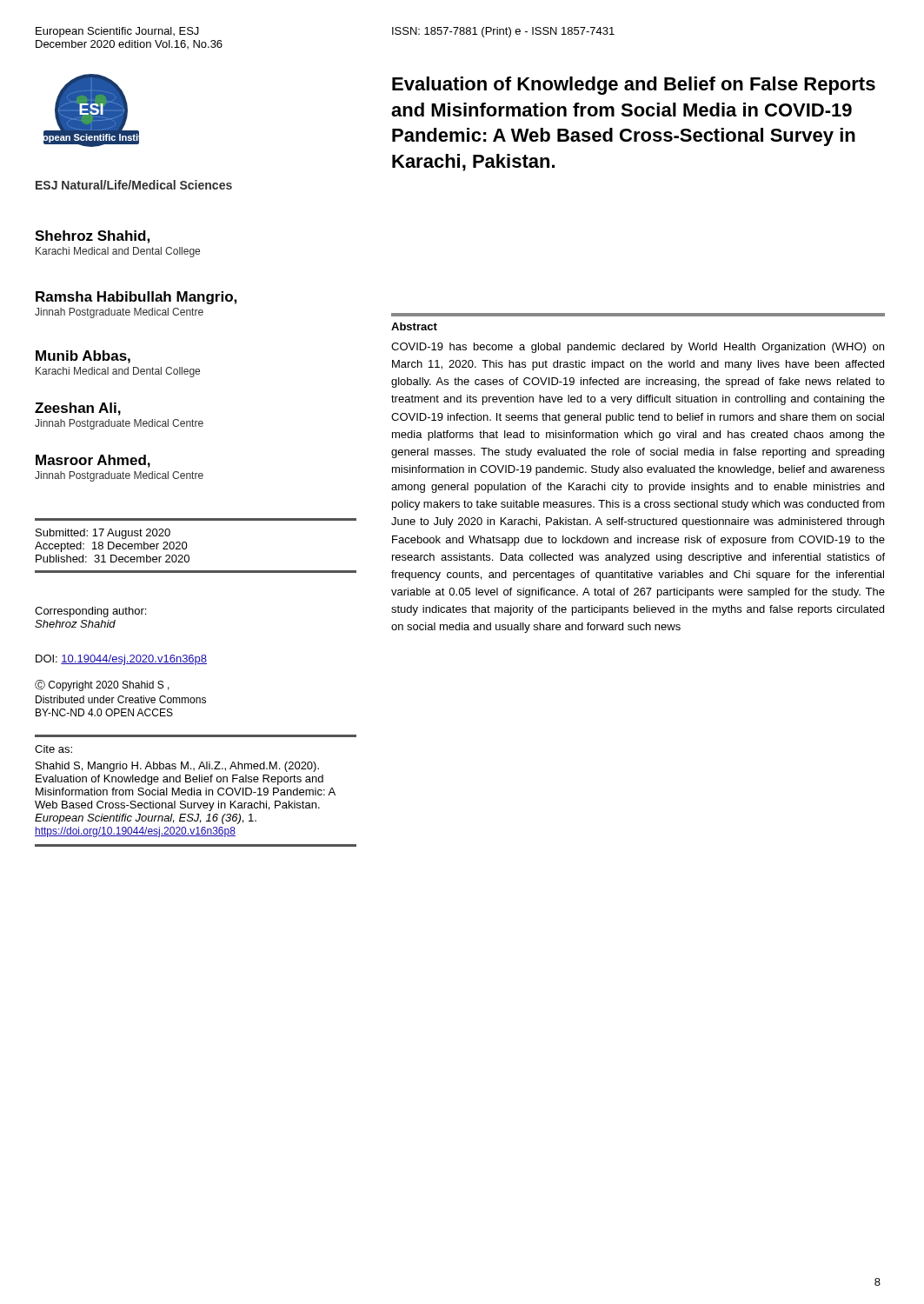Where is the passage that starts "Munib Abbas, Karachi Medical and"?
Image resolution: width=924 pixels, height=1304 pixels.
tap(196, 363)
